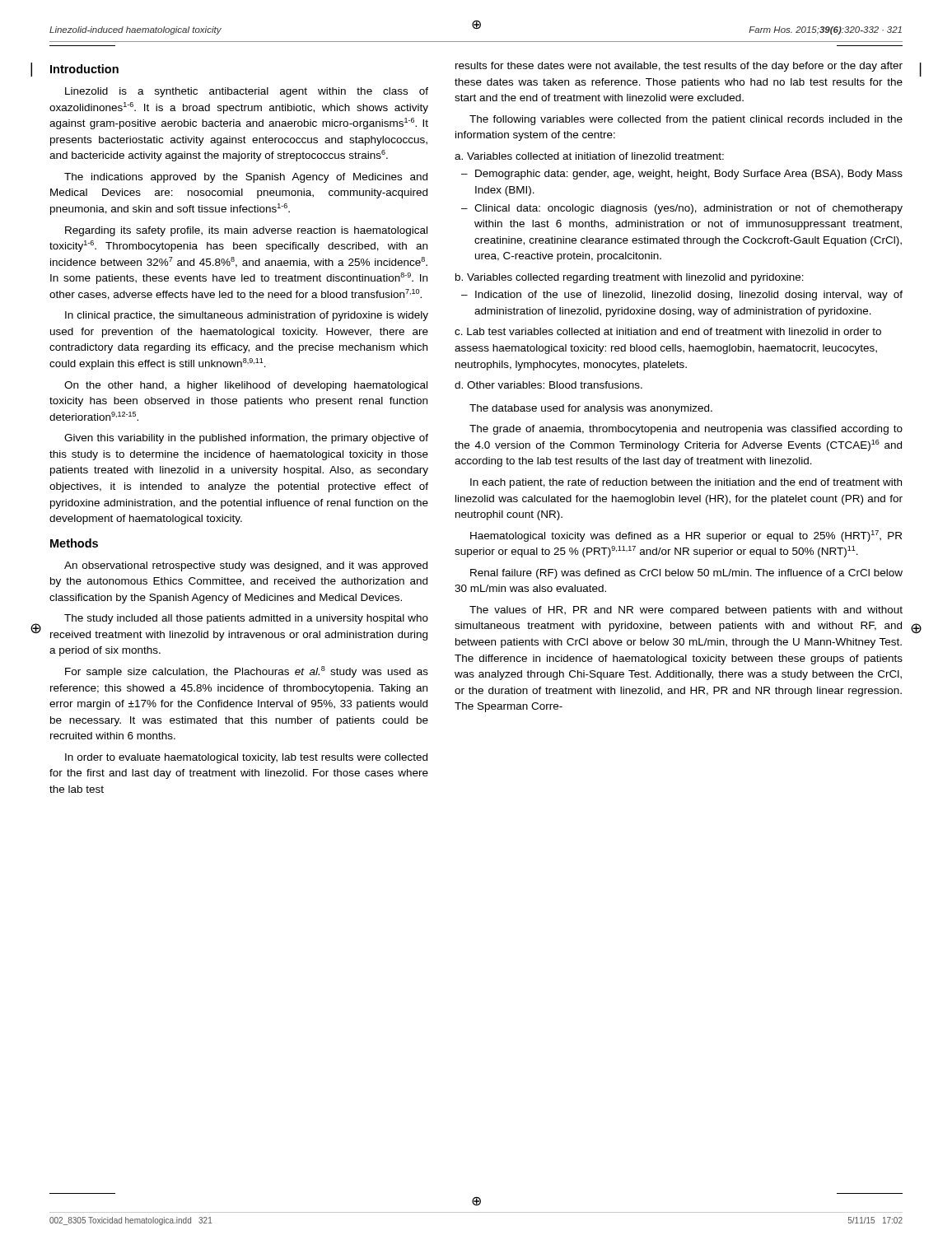Viewport: 952px width, 1235px height.
Task: Point to the block beginning "For sample size"
Action: coord(239,704)
